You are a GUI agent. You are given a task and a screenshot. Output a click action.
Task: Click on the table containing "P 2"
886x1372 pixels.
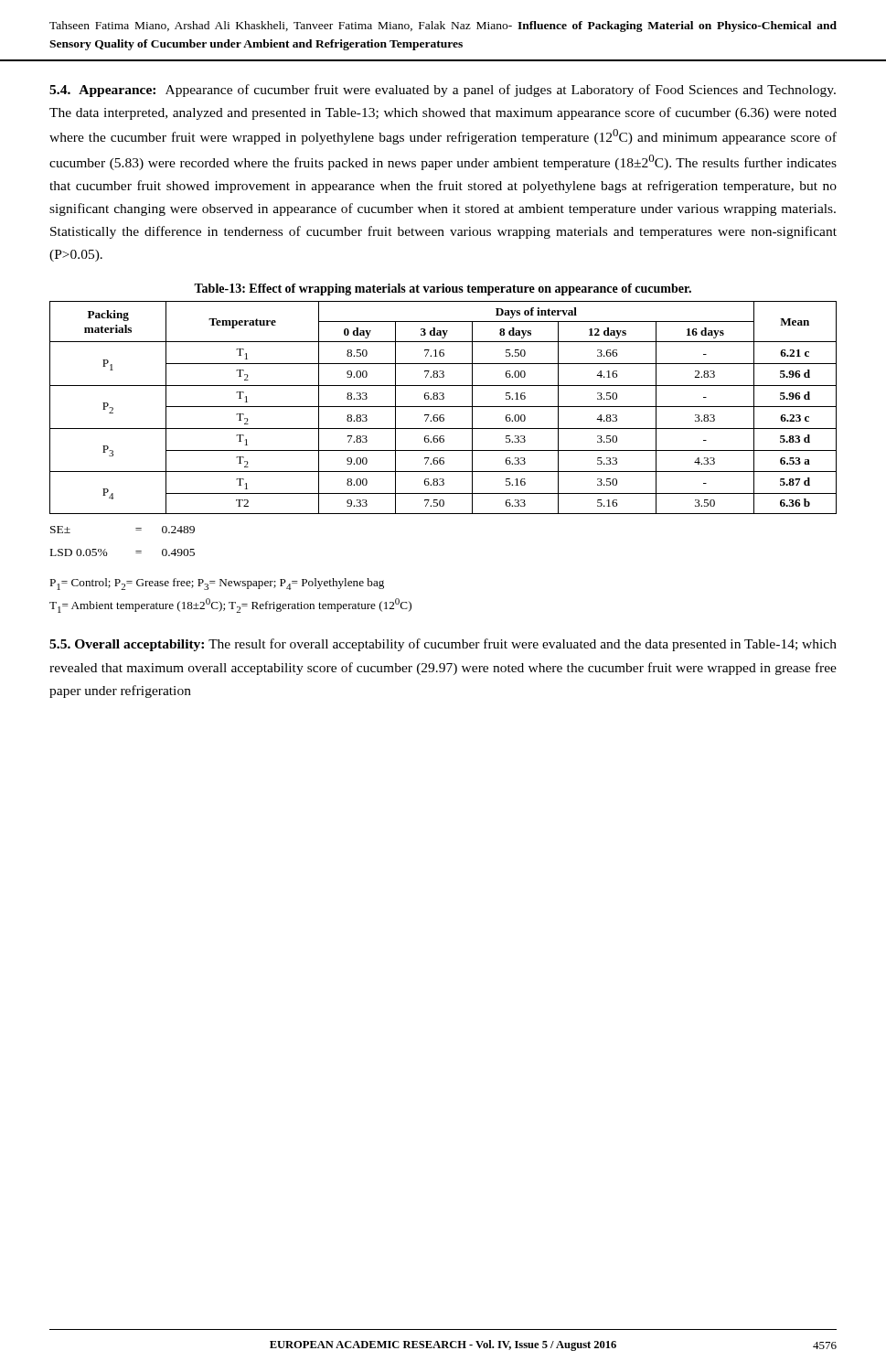coord(443,407)
